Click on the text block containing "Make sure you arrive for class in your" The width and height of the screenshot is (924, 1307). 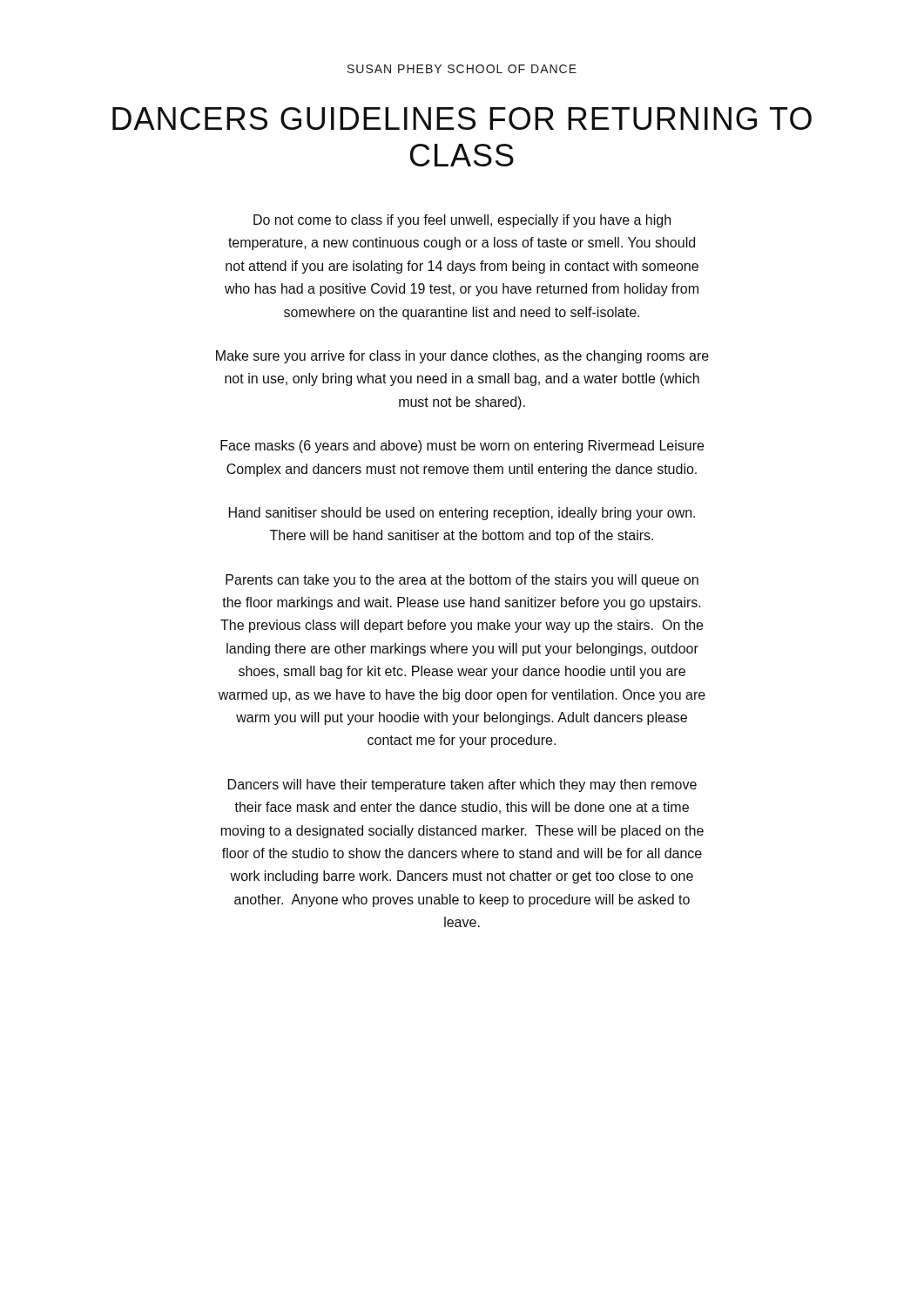(x=462, y=379)
